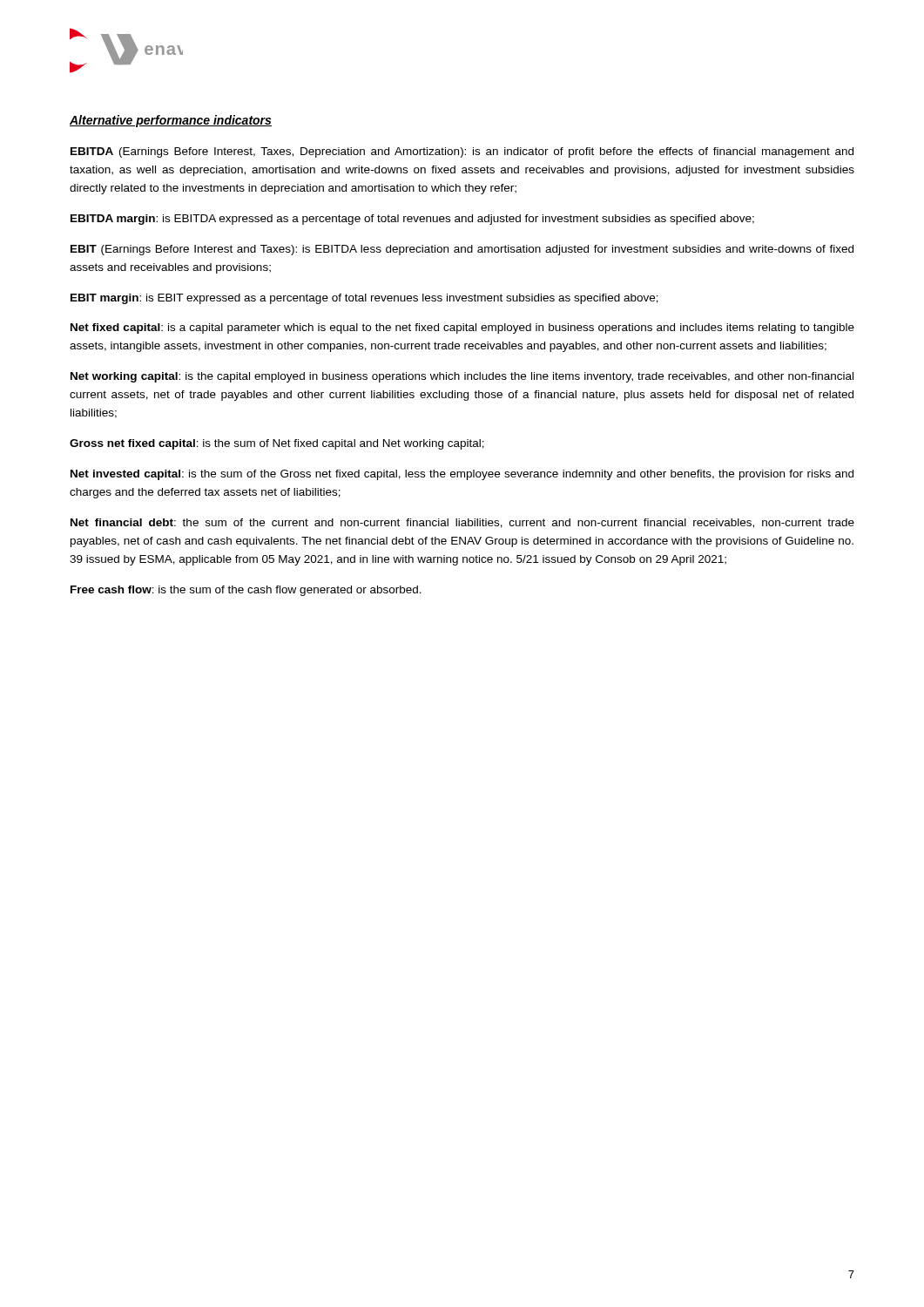Navigate to the passage starting "EBITDA margin: is EBITDA expressed as a"

point(412,218)
